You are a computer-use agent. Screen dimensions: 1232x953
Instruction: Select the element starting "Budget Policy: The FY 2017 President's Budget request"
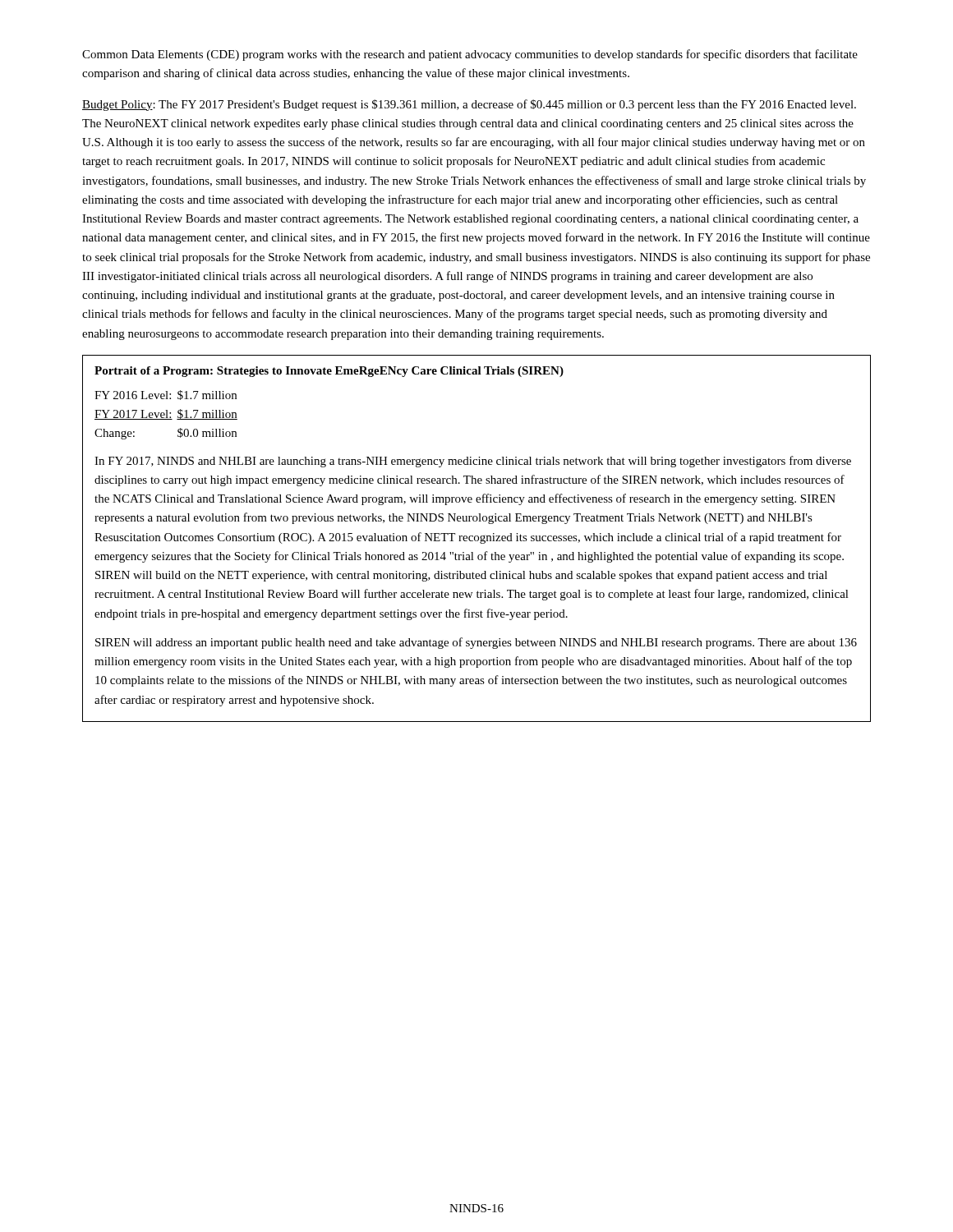pyautogui.click(x=476, y=218)
